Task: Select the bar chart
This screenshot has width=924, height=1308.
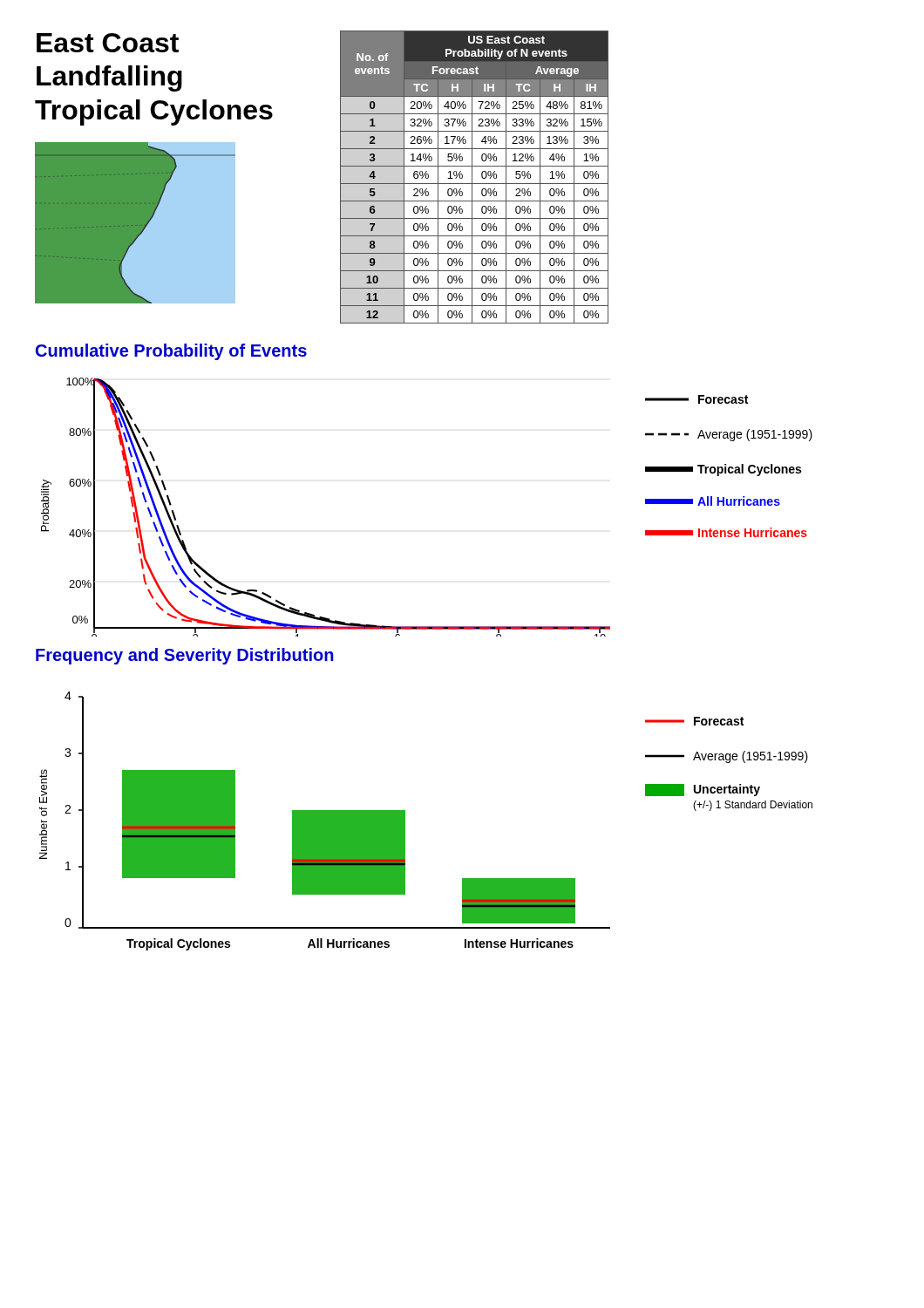Action: 466,814
